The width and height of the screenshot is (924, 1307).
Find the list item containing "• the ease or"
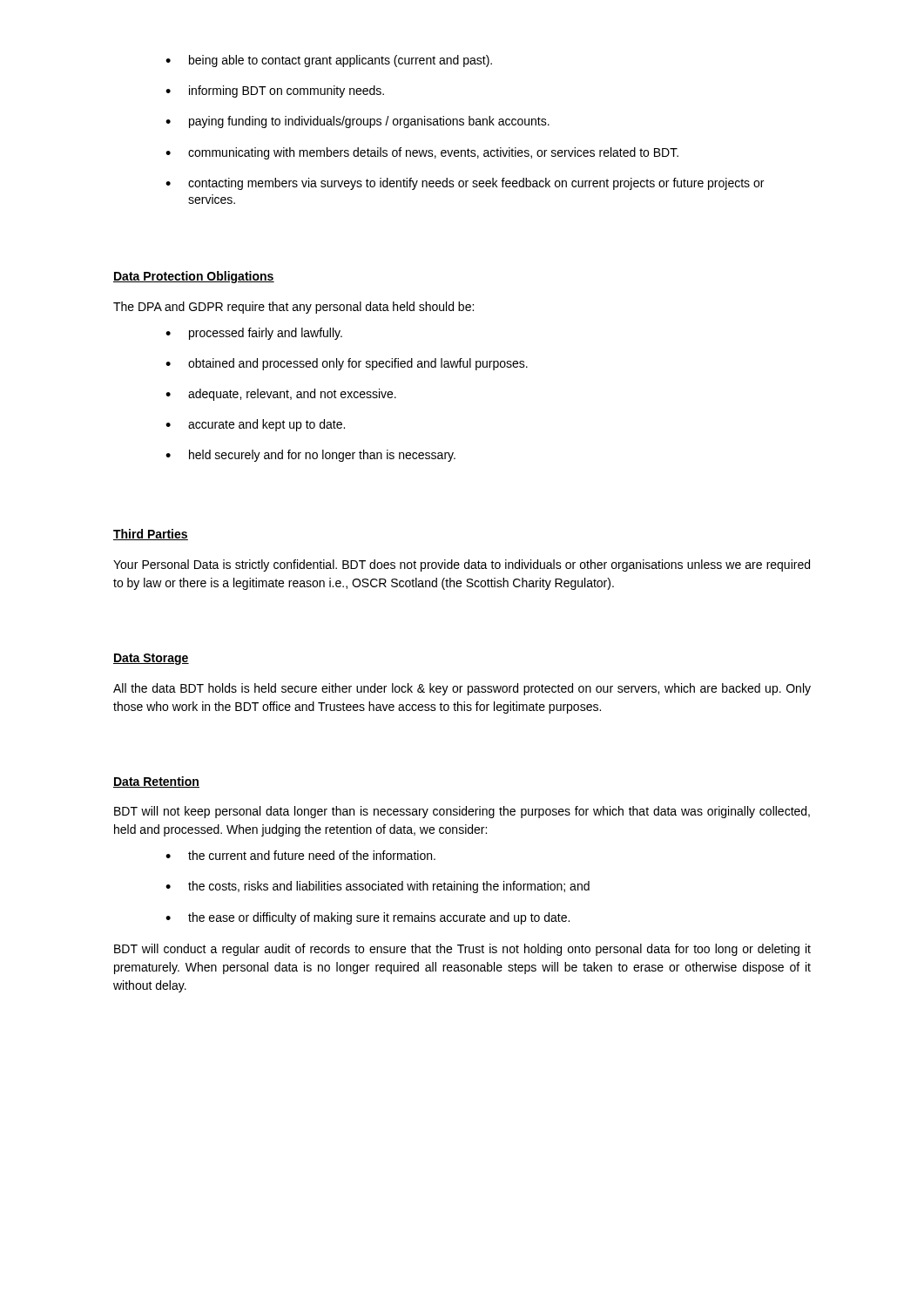488,919
